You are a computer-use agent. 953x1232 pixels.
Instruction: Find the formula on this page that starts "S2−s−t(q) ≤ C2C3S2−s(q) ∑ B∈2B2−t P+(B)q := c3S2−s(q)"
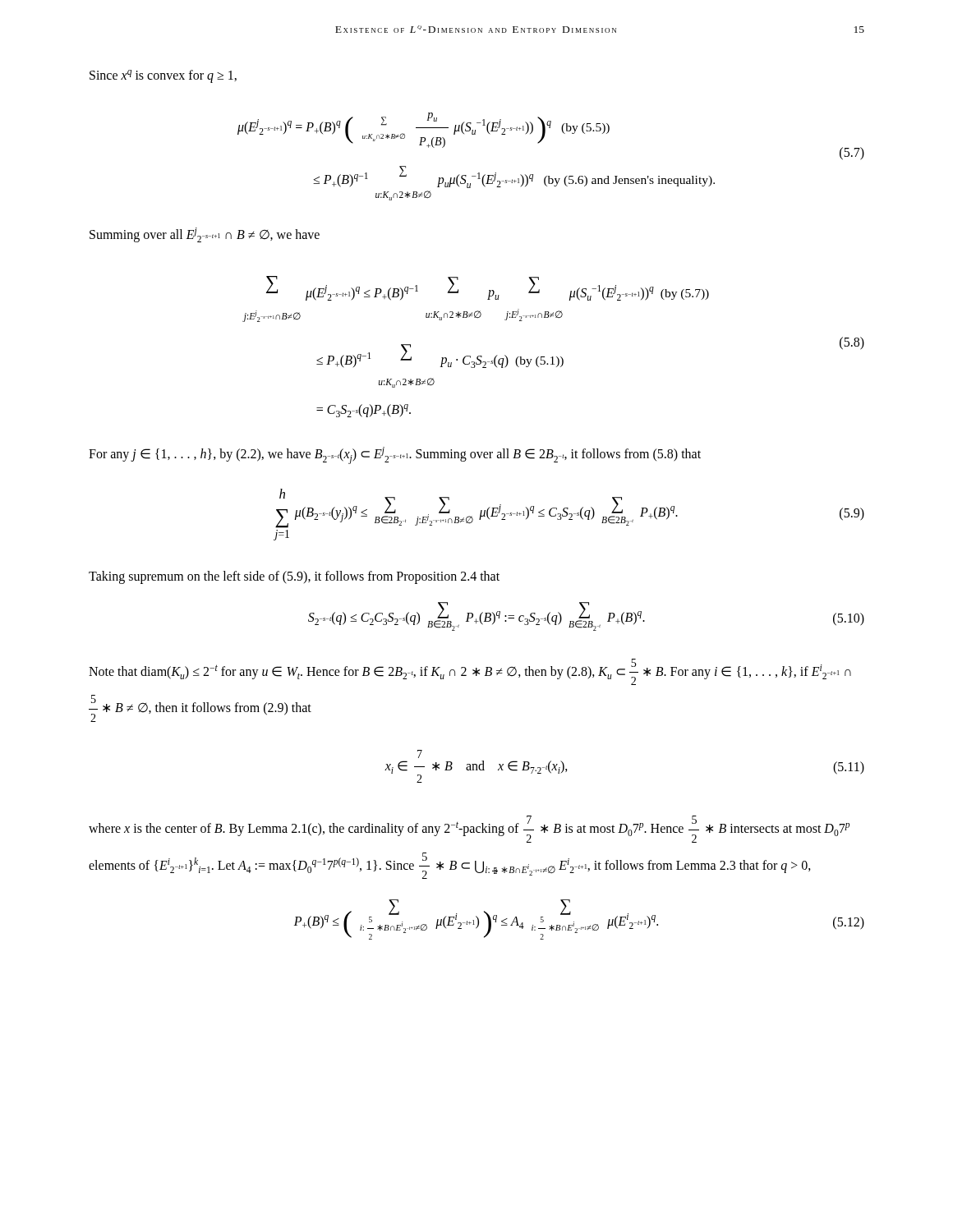(x=476, y=618)
